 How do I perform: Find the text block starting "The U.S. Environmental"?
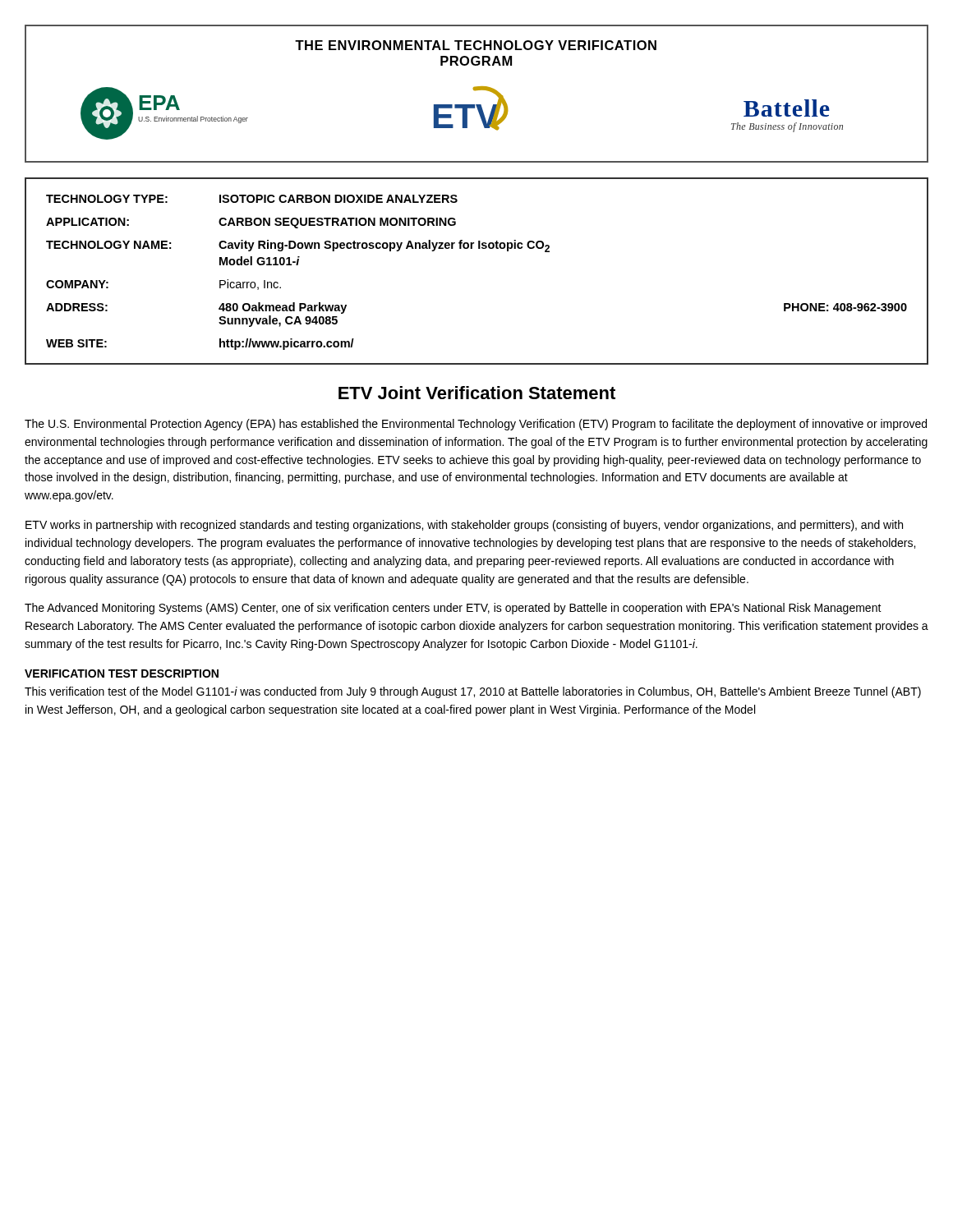(x=476, y=460)
